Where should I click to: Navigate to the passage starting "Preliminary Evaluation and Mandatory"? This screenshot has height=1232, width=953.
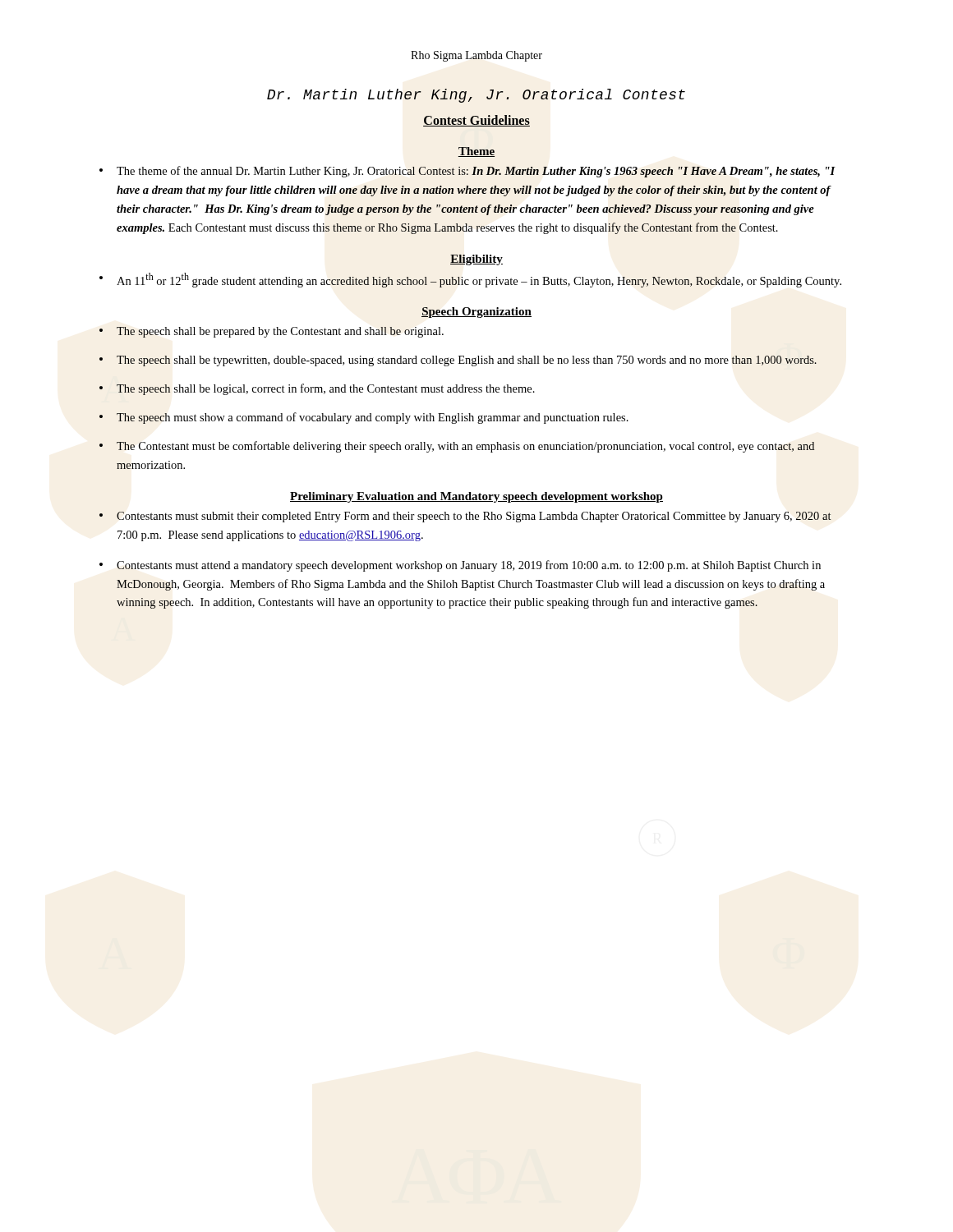[x=476, y=496]
